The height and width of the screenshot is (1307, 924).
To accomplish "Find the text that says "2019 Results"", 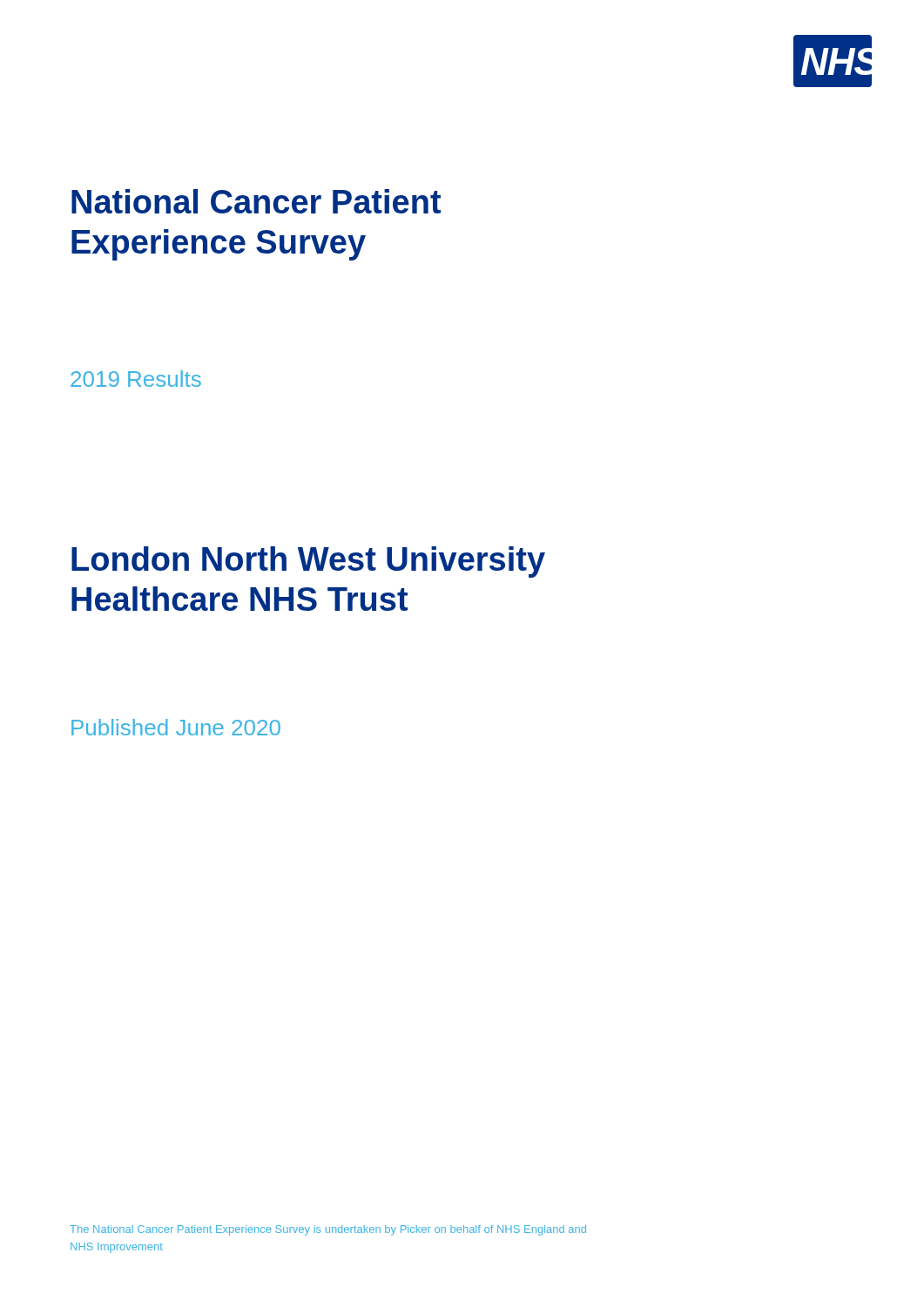I will [136, 379].
